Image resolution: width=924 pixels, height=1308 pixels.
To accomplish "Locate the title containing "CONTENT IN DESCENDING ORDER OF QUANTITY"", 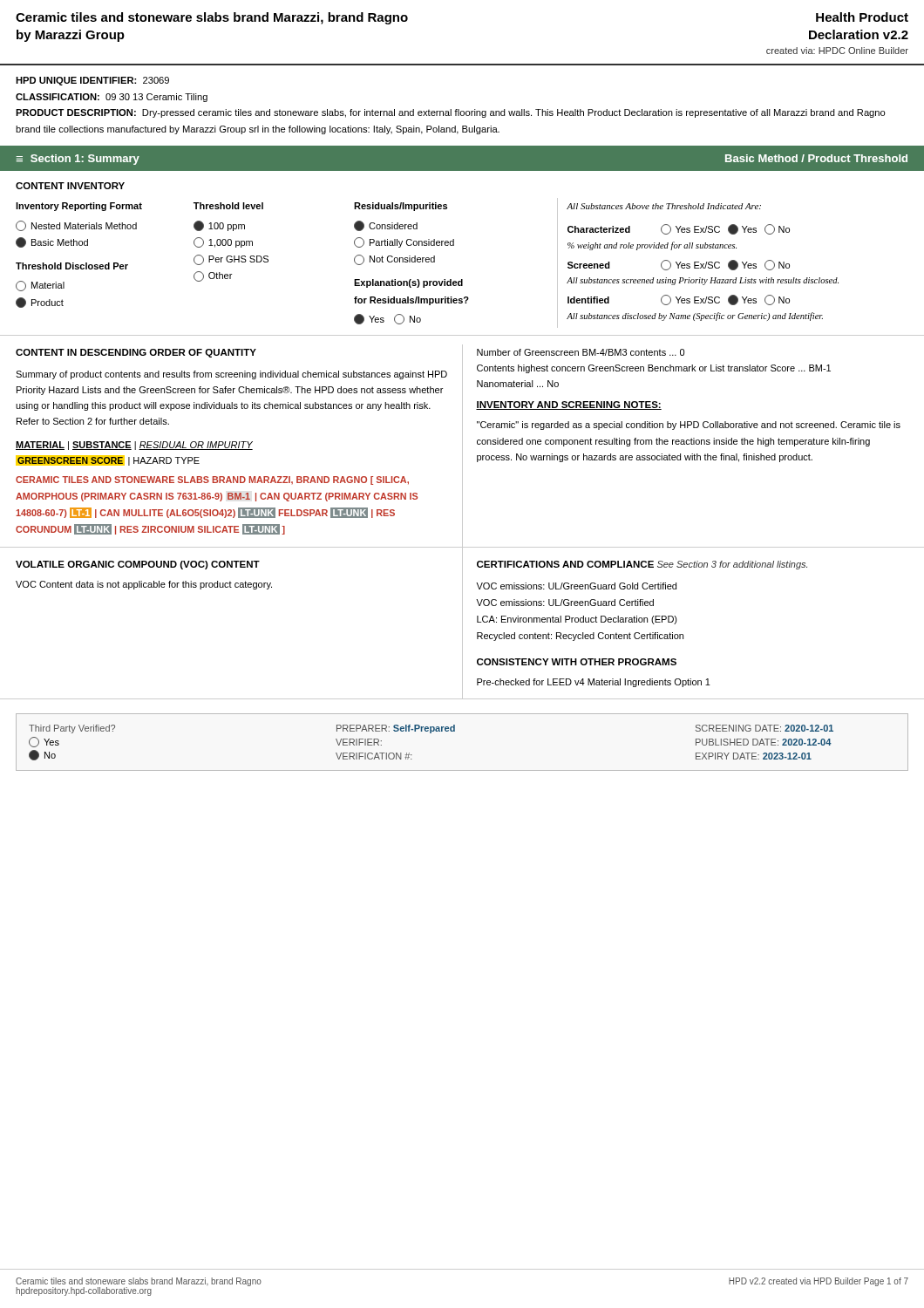I will tap(136, 352).
